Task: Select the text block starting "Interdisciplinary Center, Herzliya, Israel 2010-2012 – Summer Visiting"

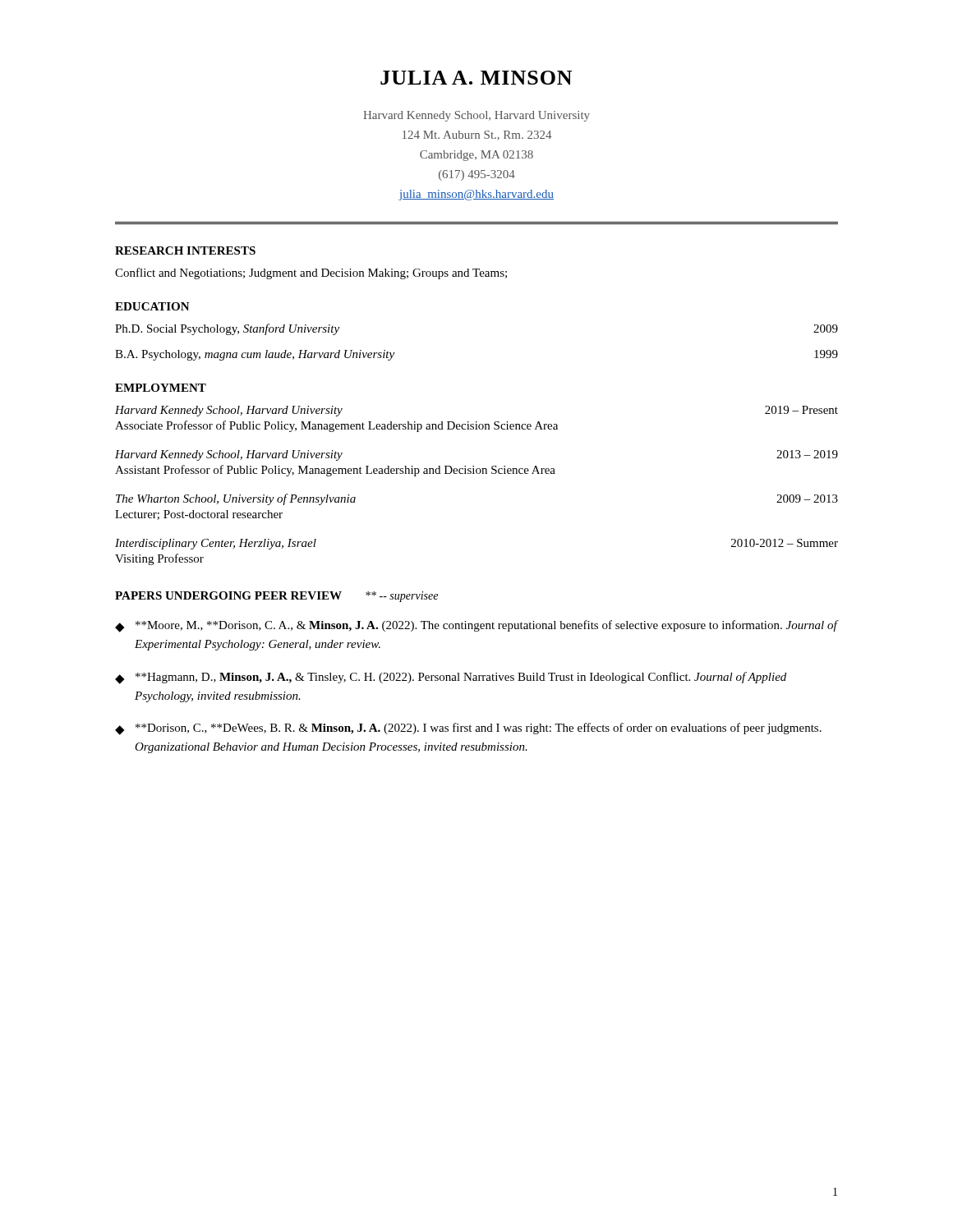Action: tap(211, 544)
